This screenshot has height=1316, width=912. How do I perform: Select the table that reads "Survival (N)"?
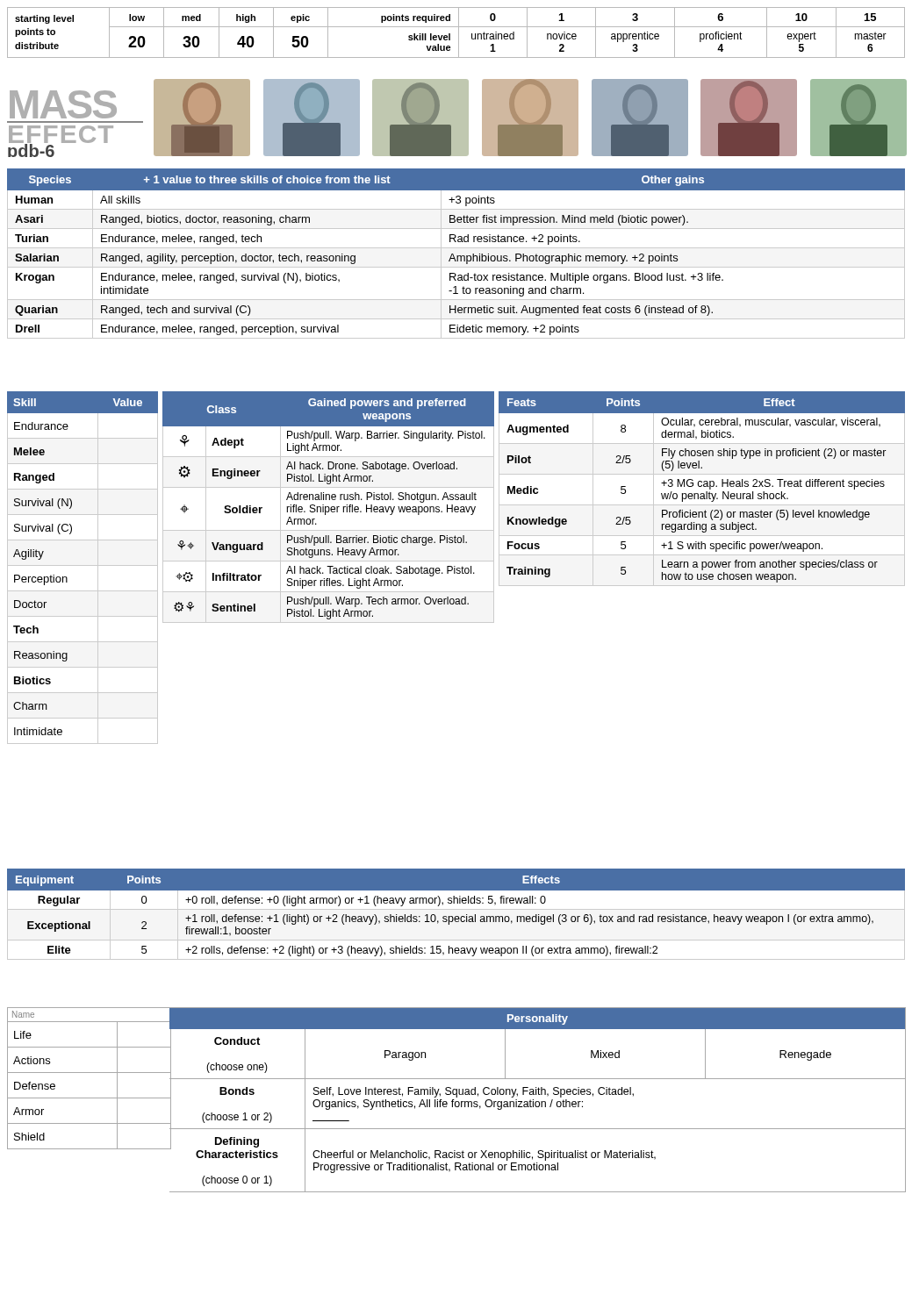tap(82, 568)
